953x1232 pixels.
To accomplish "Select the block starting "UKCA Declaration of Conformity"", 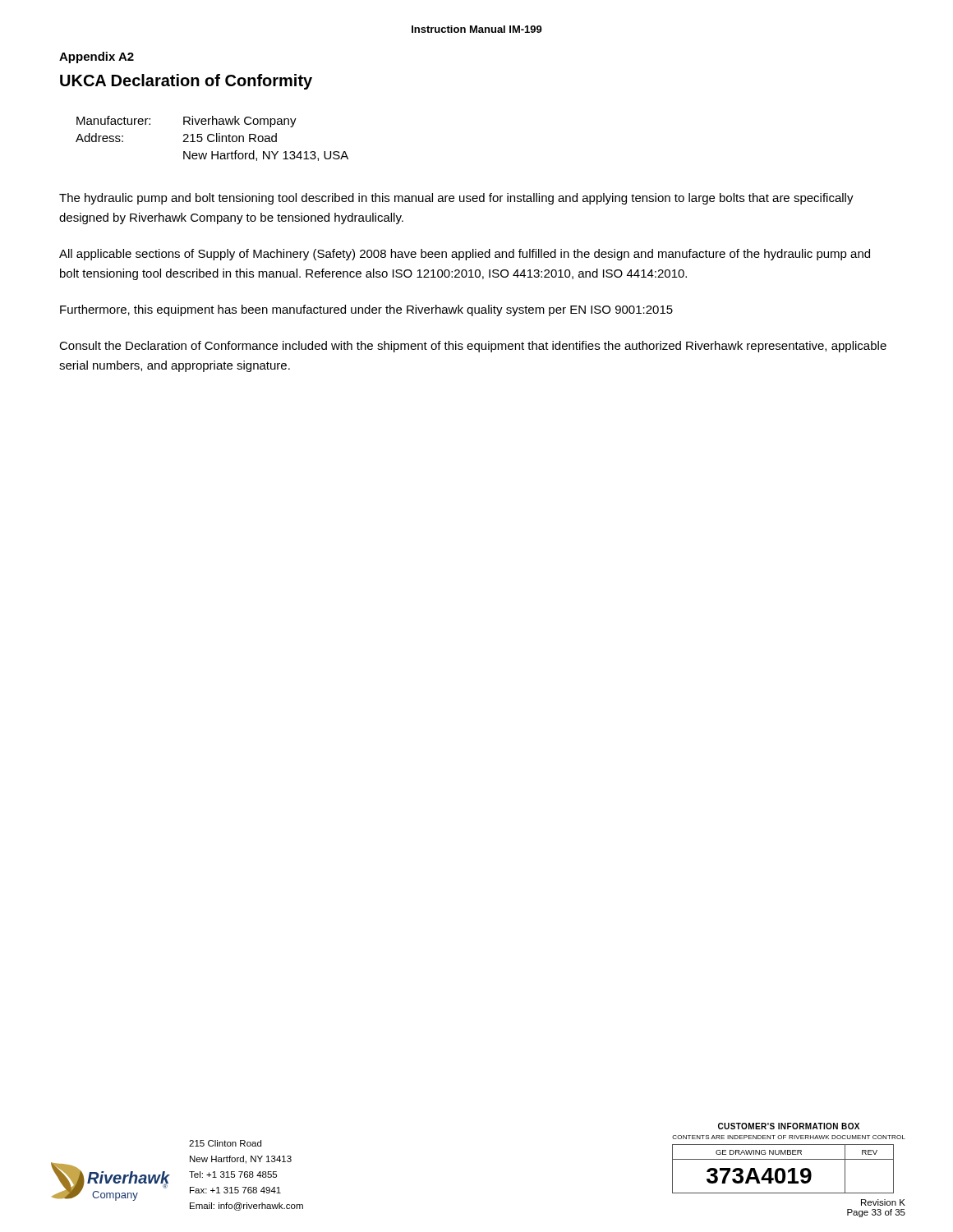I will coord(186,81).
